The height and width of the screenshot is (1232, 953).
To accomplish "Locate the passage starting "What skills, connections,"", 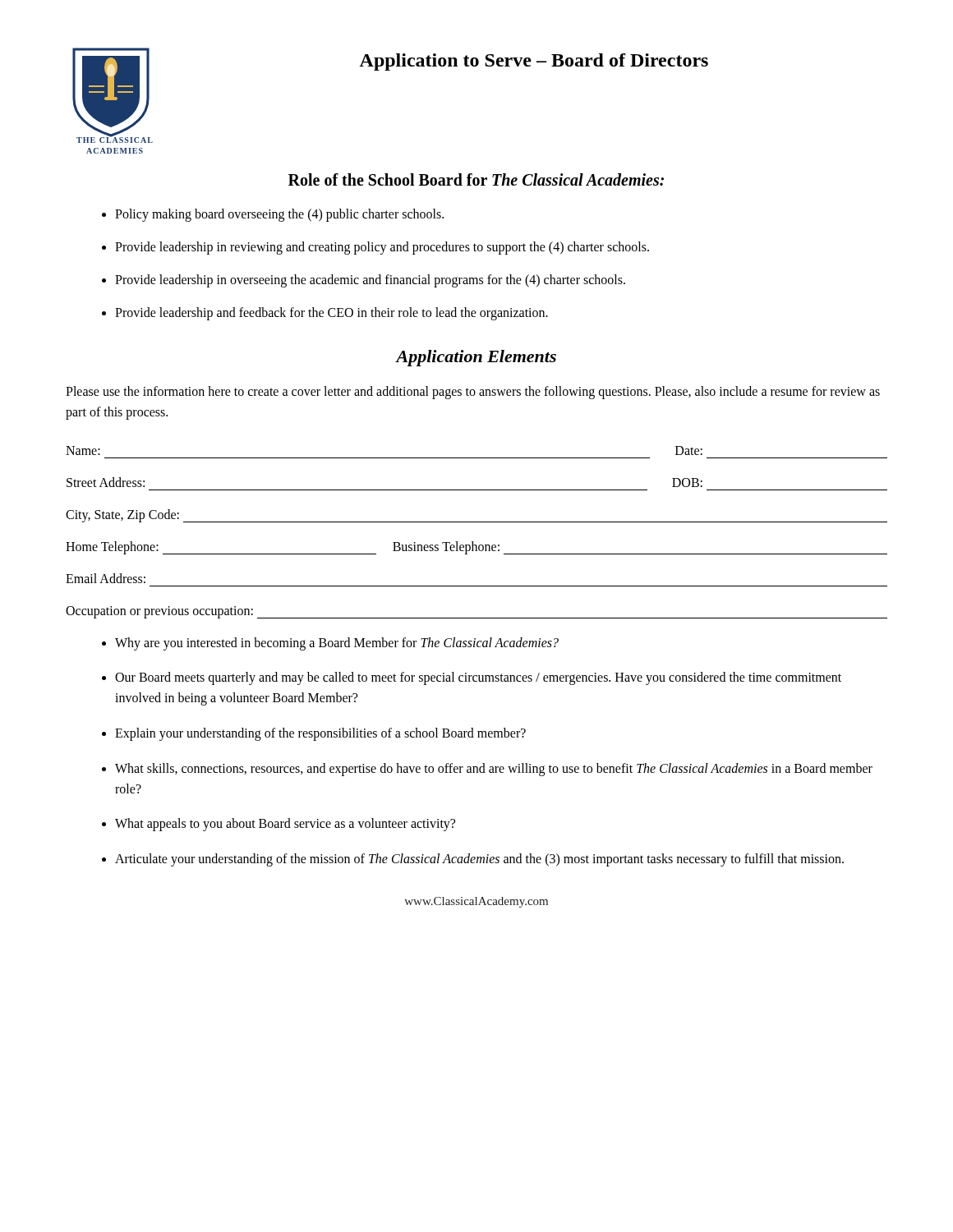I will click(x=494, y=778).
